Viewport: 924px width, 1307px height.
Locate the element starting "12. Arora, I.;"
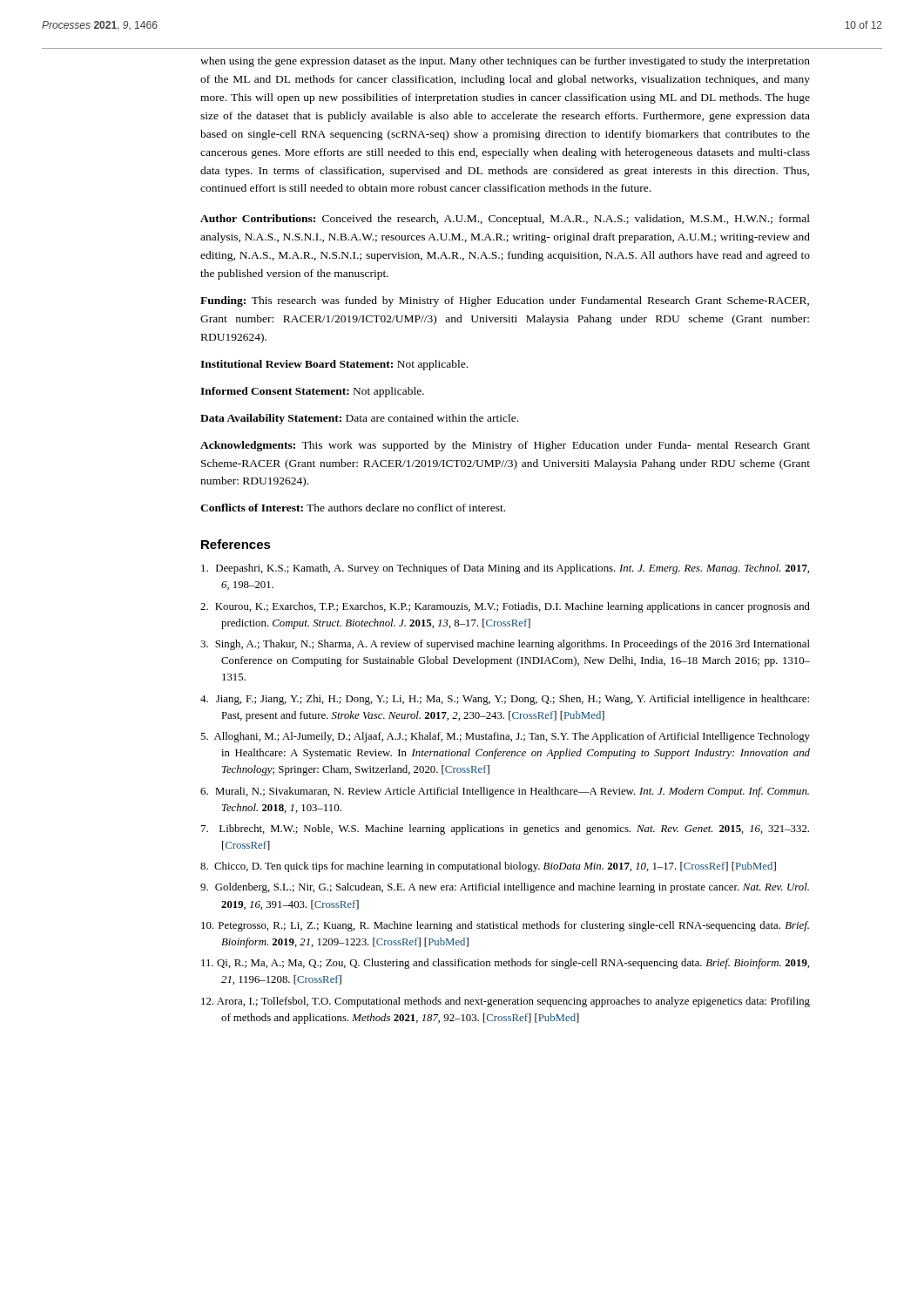click(x=505, y=1009)
